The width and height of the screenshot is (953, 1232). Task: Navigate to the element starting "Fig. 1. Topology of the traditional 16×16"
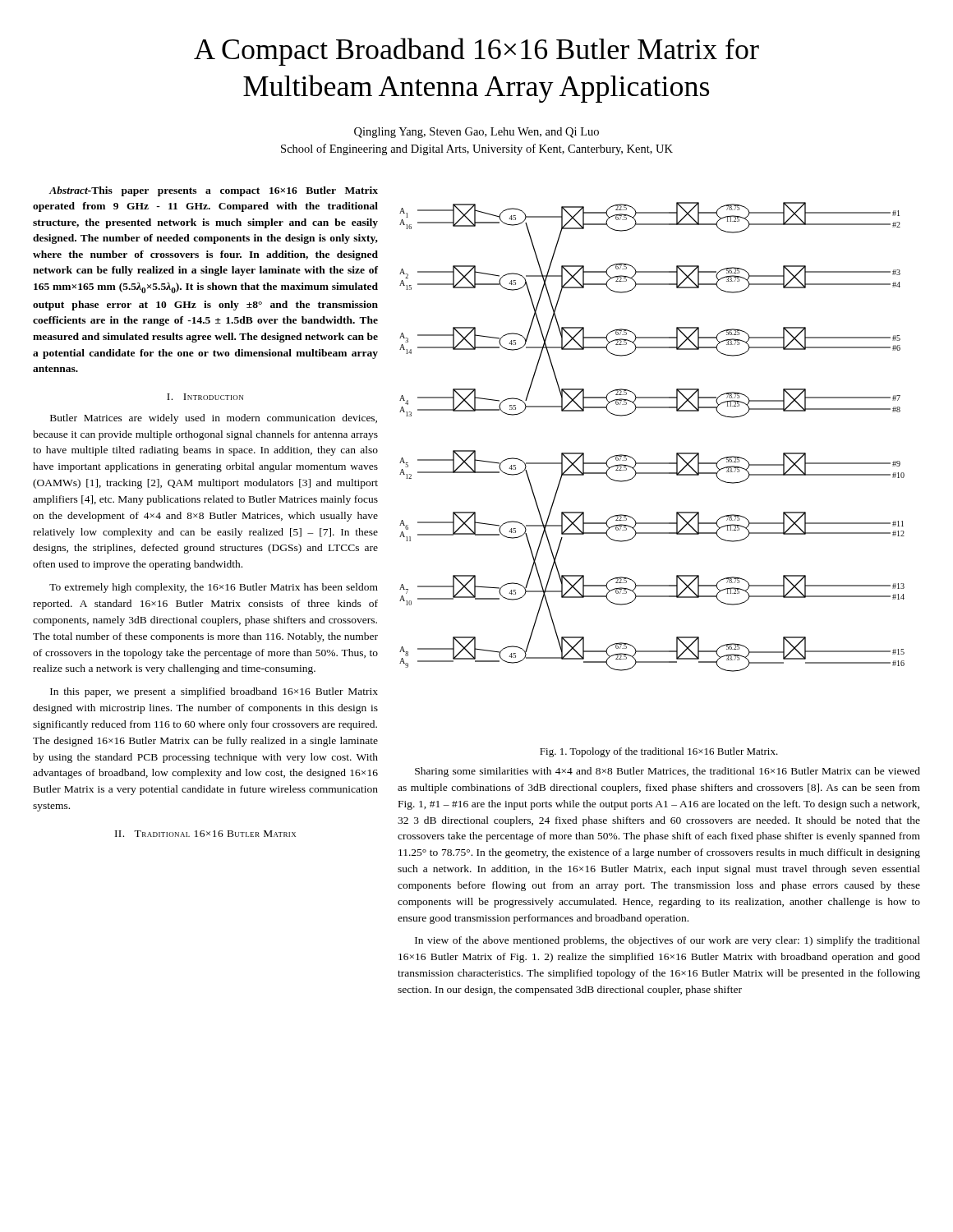pos(659,751)
